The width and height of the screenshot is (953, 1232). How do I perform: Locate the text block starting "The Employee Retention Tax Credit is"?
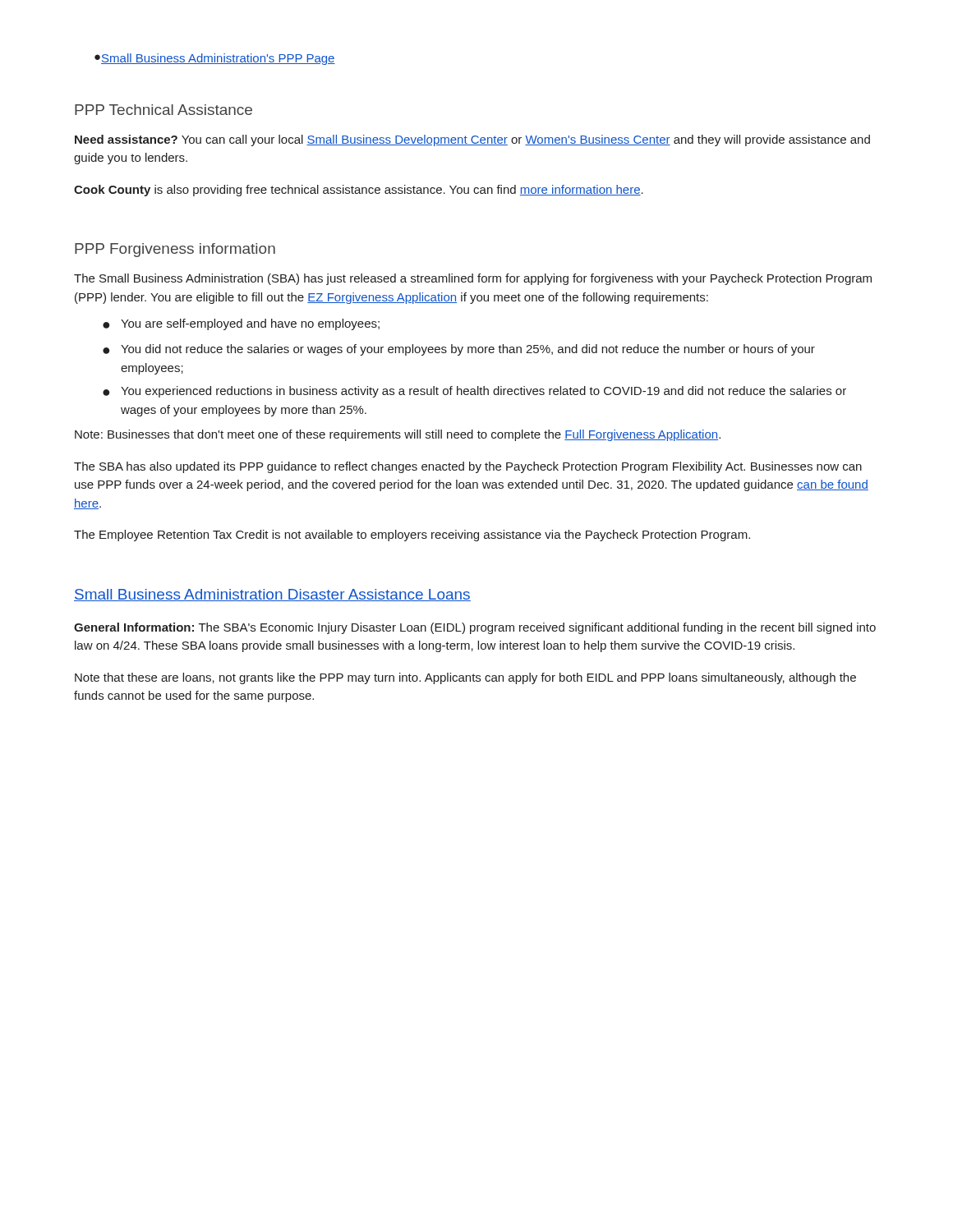413,534
